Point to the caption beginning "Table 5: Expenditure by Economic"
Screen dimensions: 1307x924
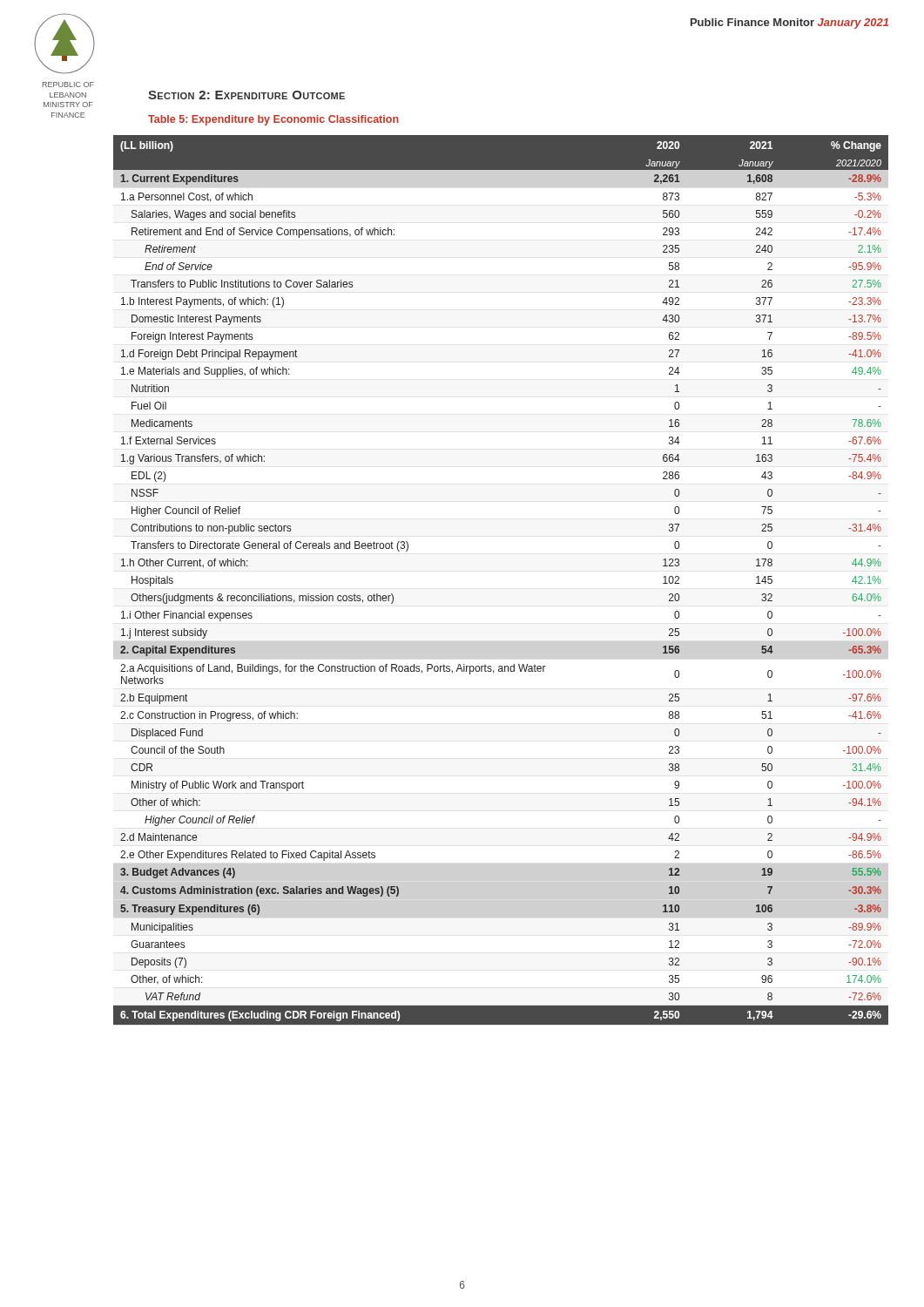point(273,119)
